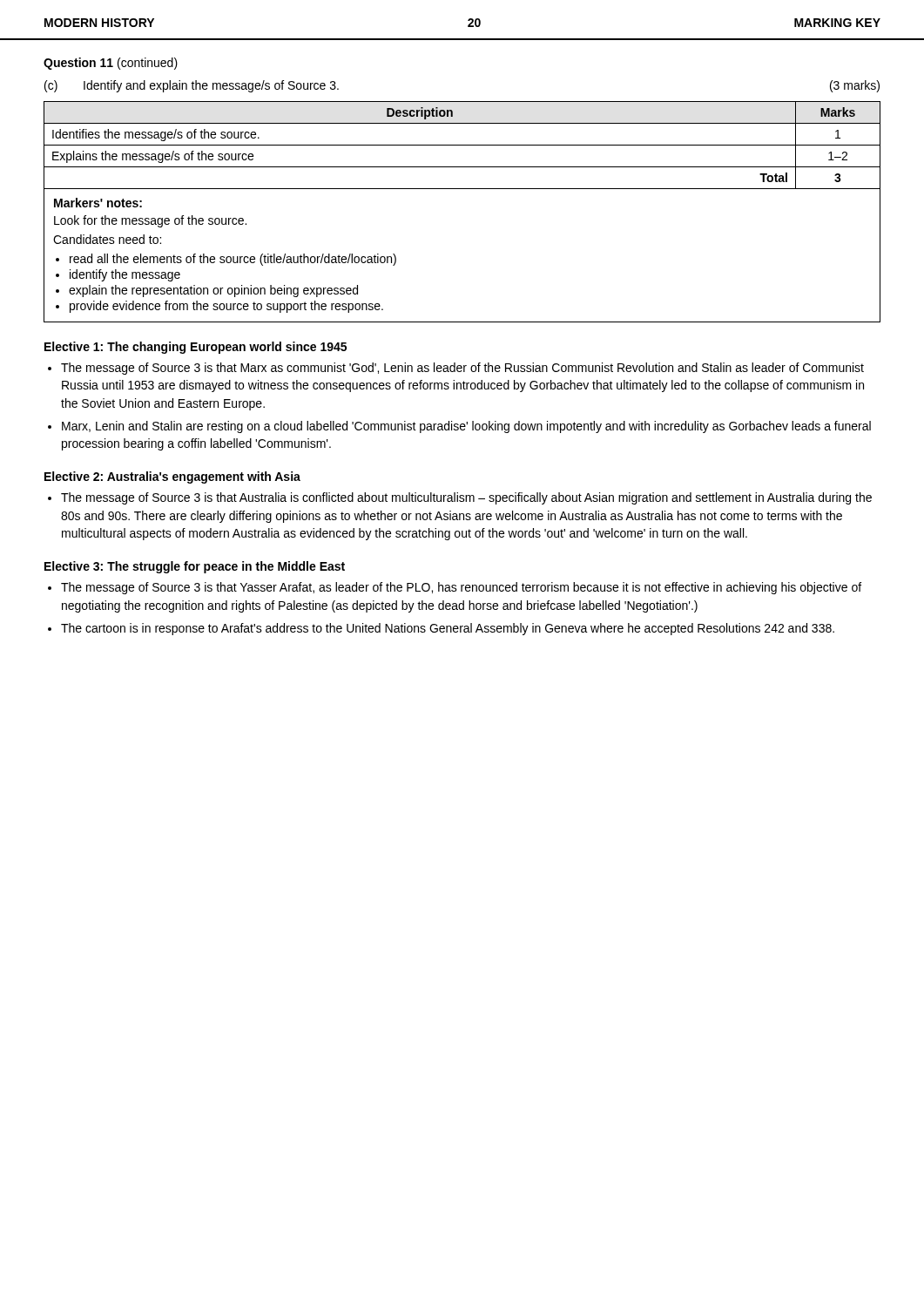Where is the passage that starts "Identify and explain the message/s of Source"?

coord(211,85)
